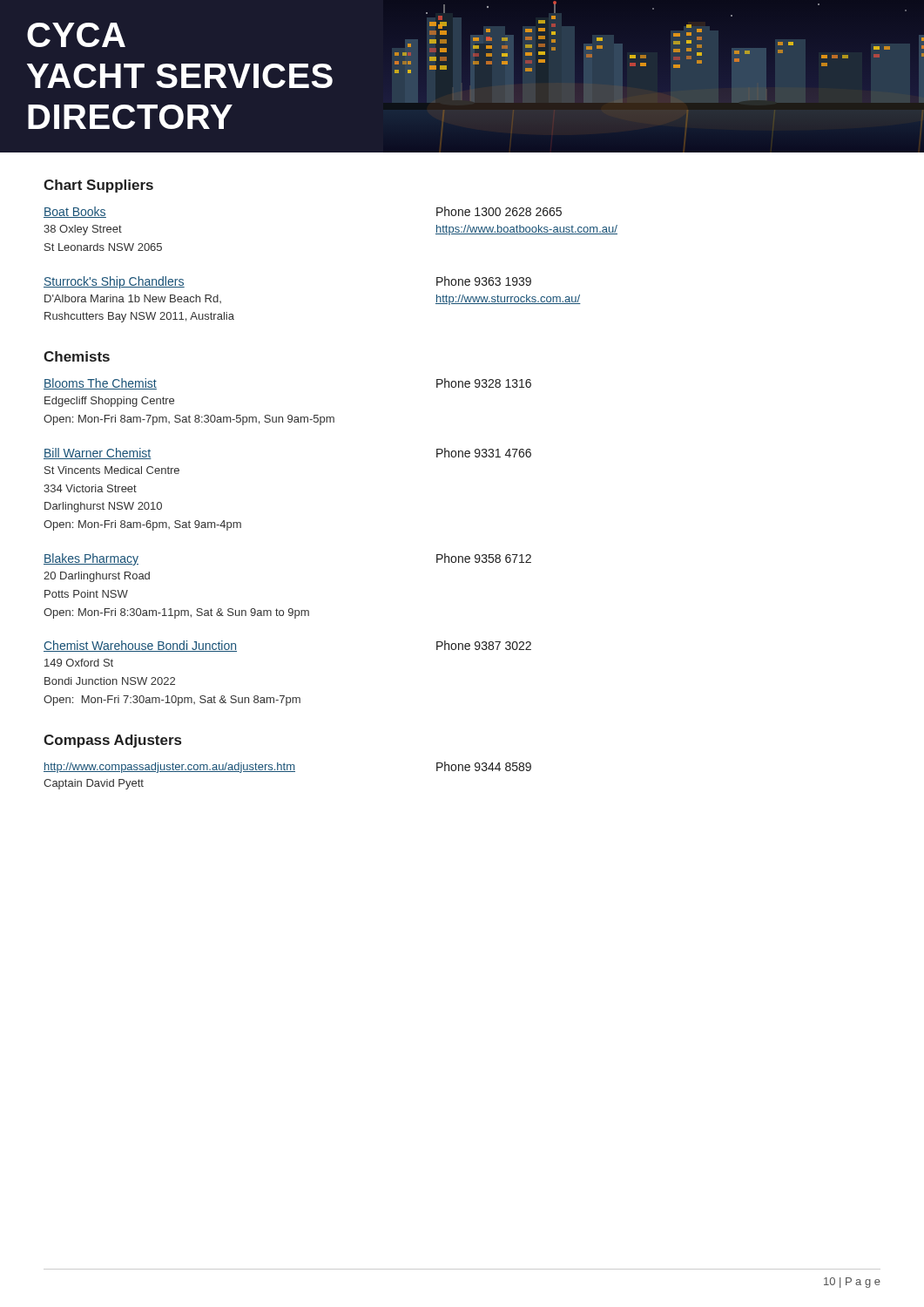Screen dimensions: 1307x924
Task: Locate the list item containing "Sturrock's Ship Chandlers"
Action: [x=462, y=300]
